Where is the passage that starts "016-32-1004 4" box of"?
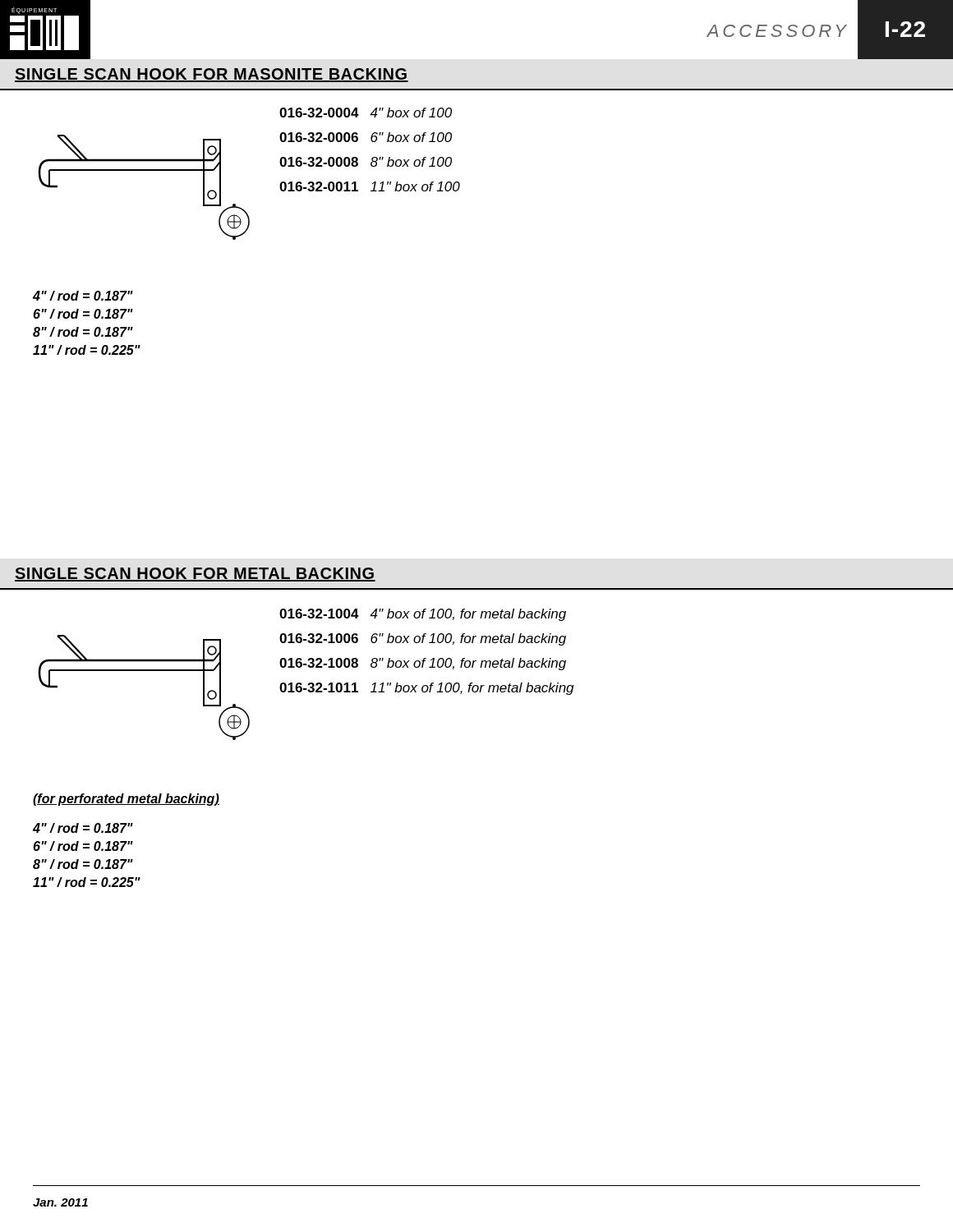This screenshot has height=1232, width=953. click(423, 614)
